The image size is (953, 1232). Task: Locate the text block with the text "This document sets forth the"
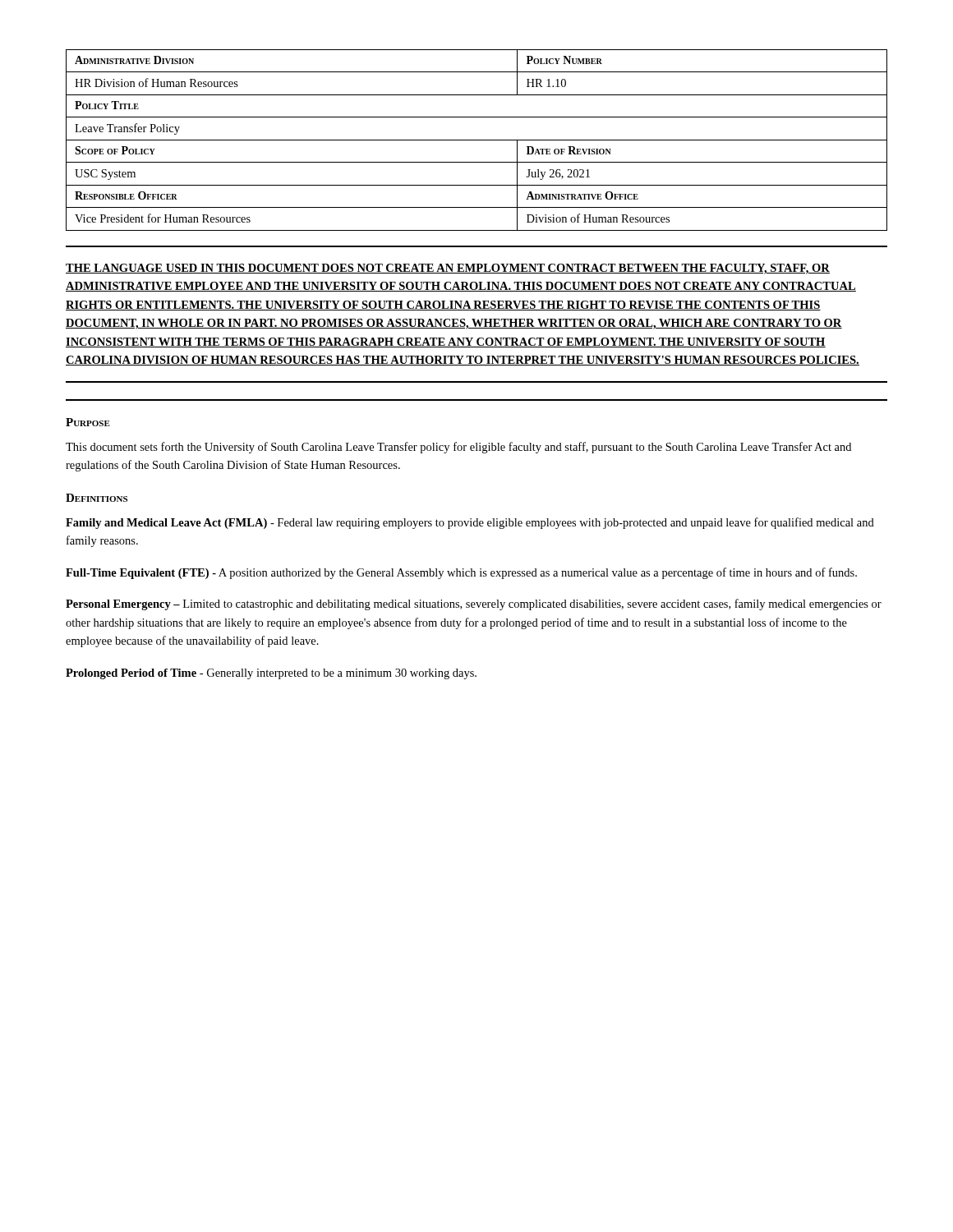click(x=459, y=456)
